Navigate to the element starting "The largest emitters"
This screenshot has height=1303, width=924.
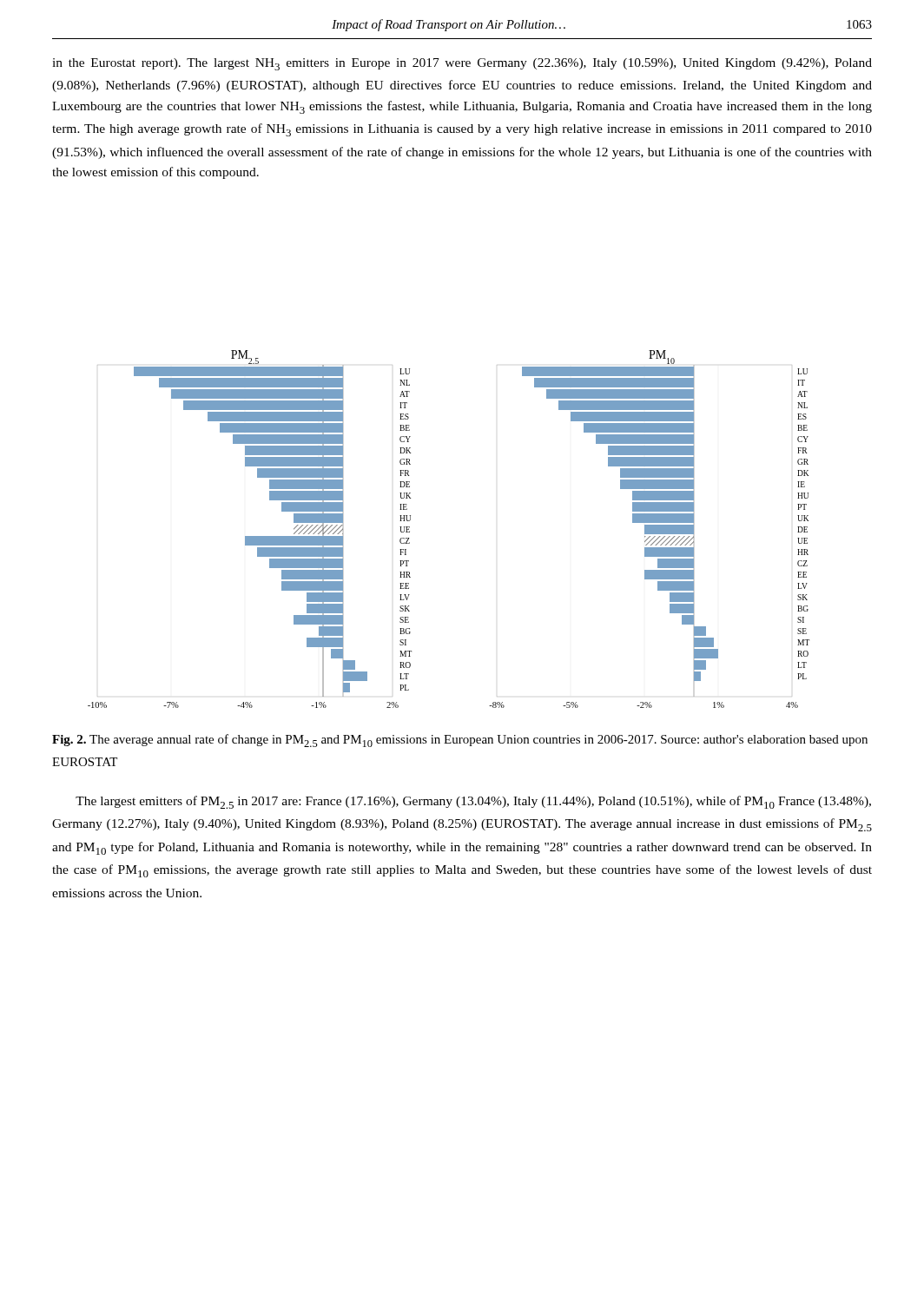point(462,846)
